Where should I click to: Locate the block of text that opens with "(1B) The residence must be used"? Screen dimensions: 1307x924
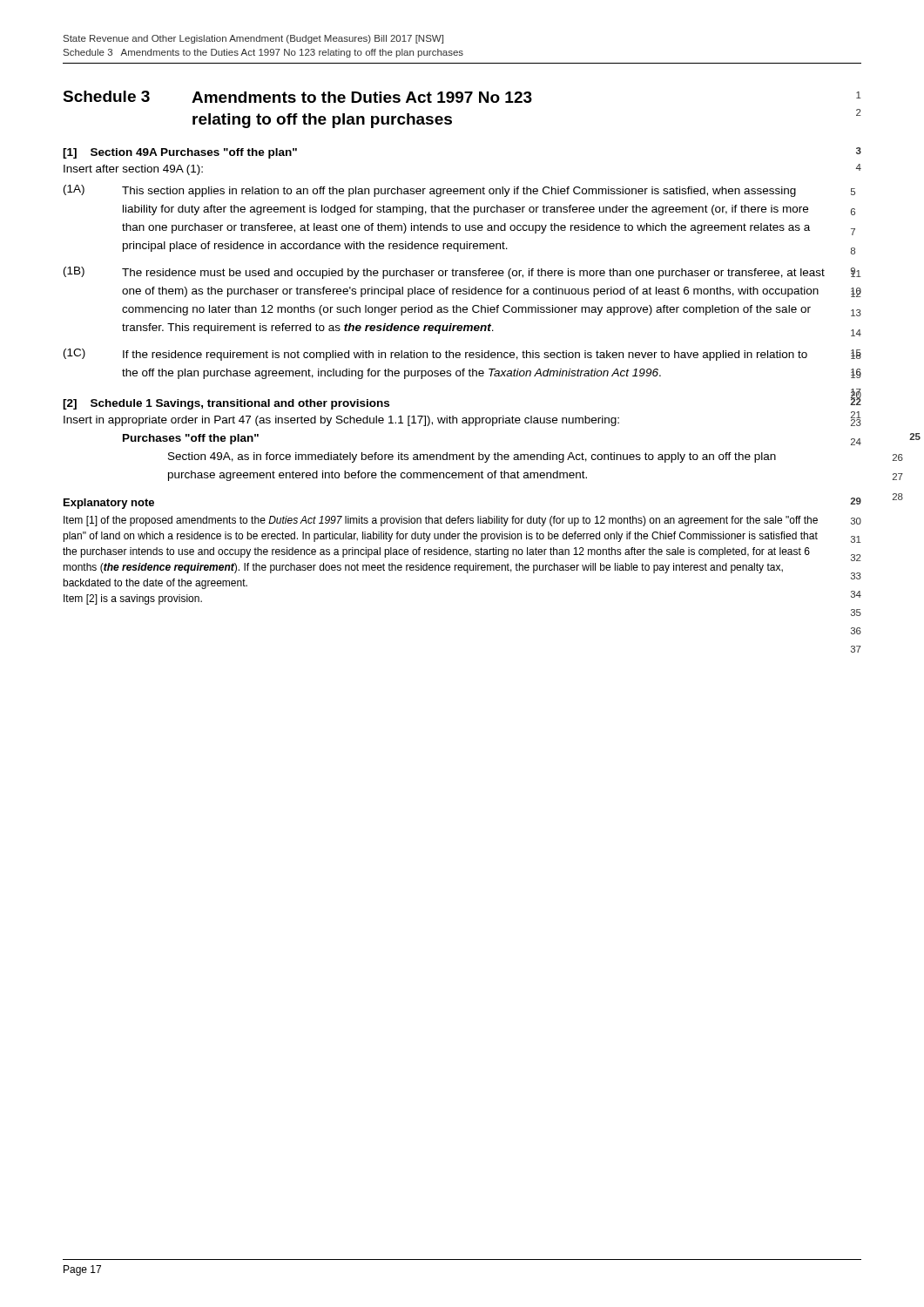pos(445,300)
